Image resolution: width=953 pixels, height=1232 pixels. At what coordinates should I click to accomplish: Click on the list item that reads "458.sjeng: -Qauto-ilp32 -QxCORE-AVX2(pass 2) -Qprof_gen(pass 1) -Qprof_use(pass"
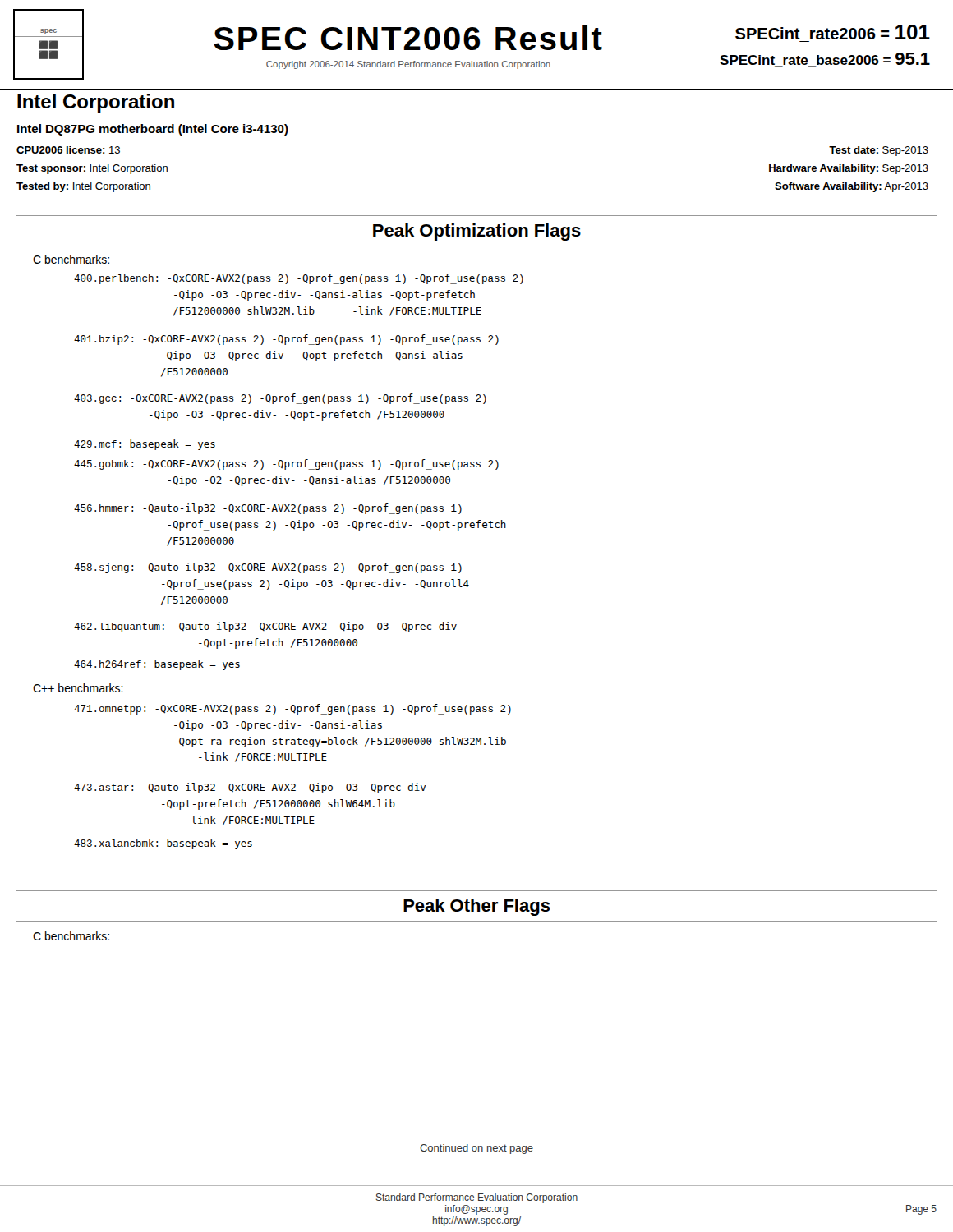click(x=272, y=584)
